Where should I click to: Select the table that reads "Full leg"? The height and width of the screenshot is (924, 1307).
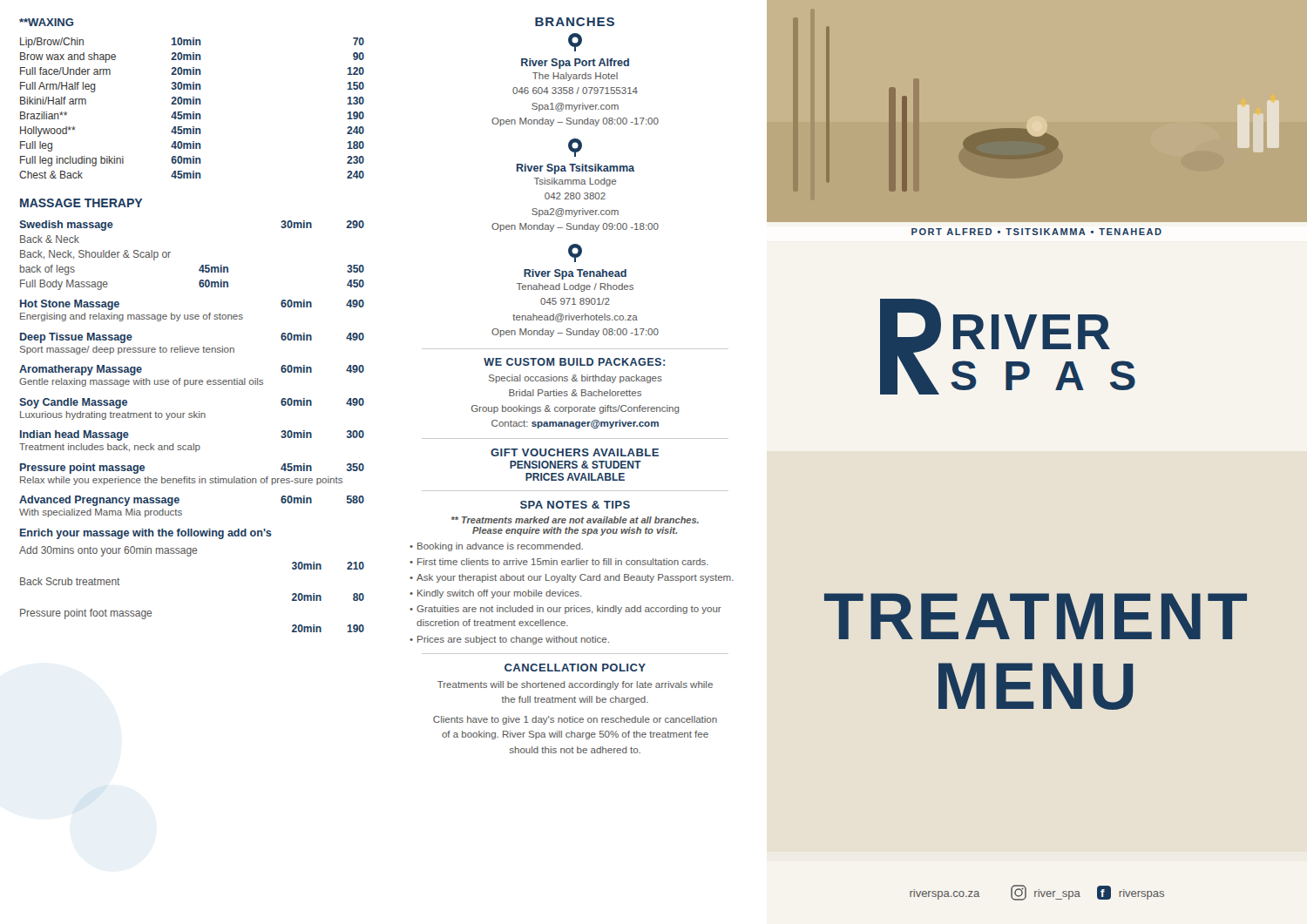192,108
